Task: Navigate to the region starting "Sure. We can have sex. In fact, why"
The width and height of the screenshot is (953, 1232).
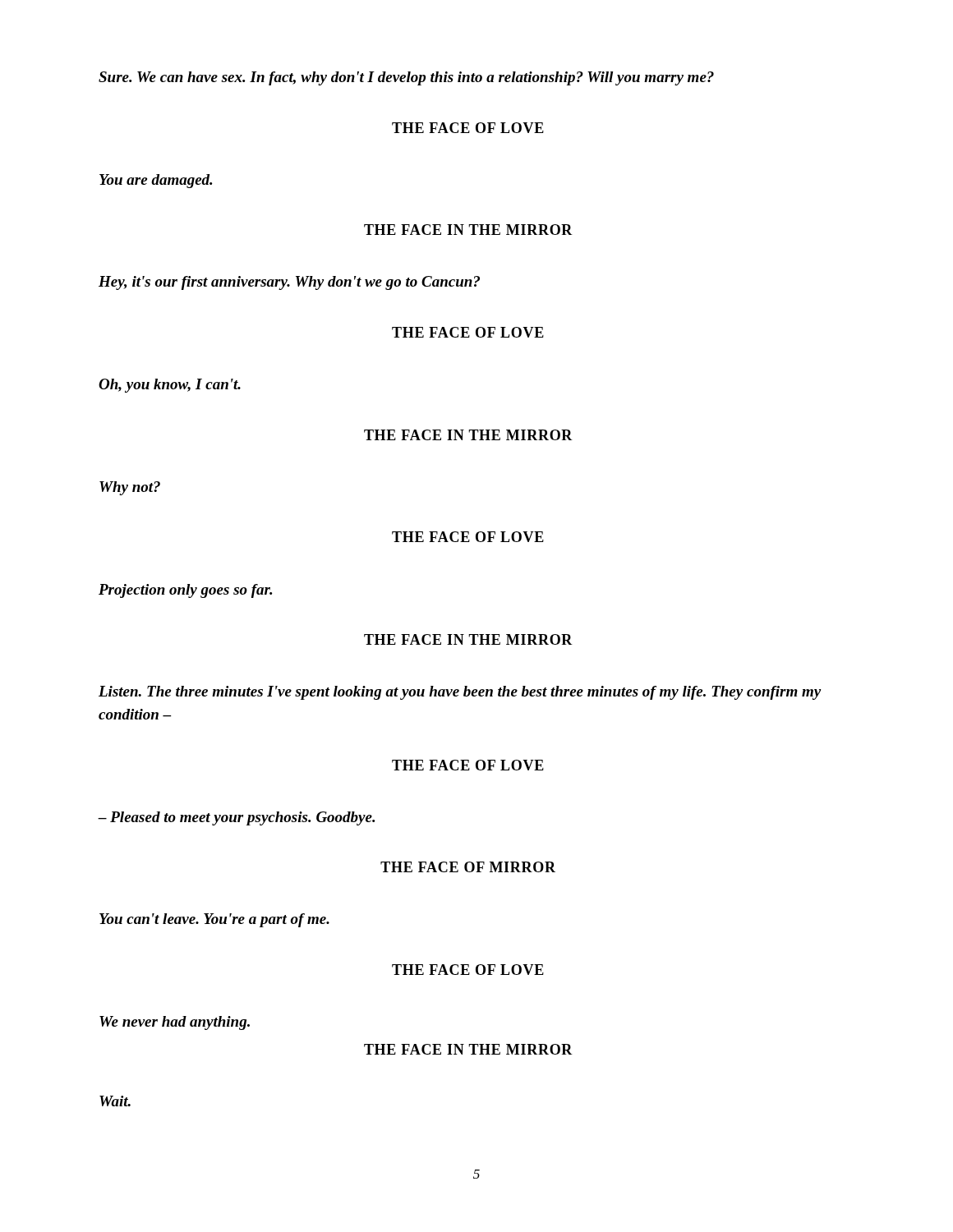Action: 468,77
